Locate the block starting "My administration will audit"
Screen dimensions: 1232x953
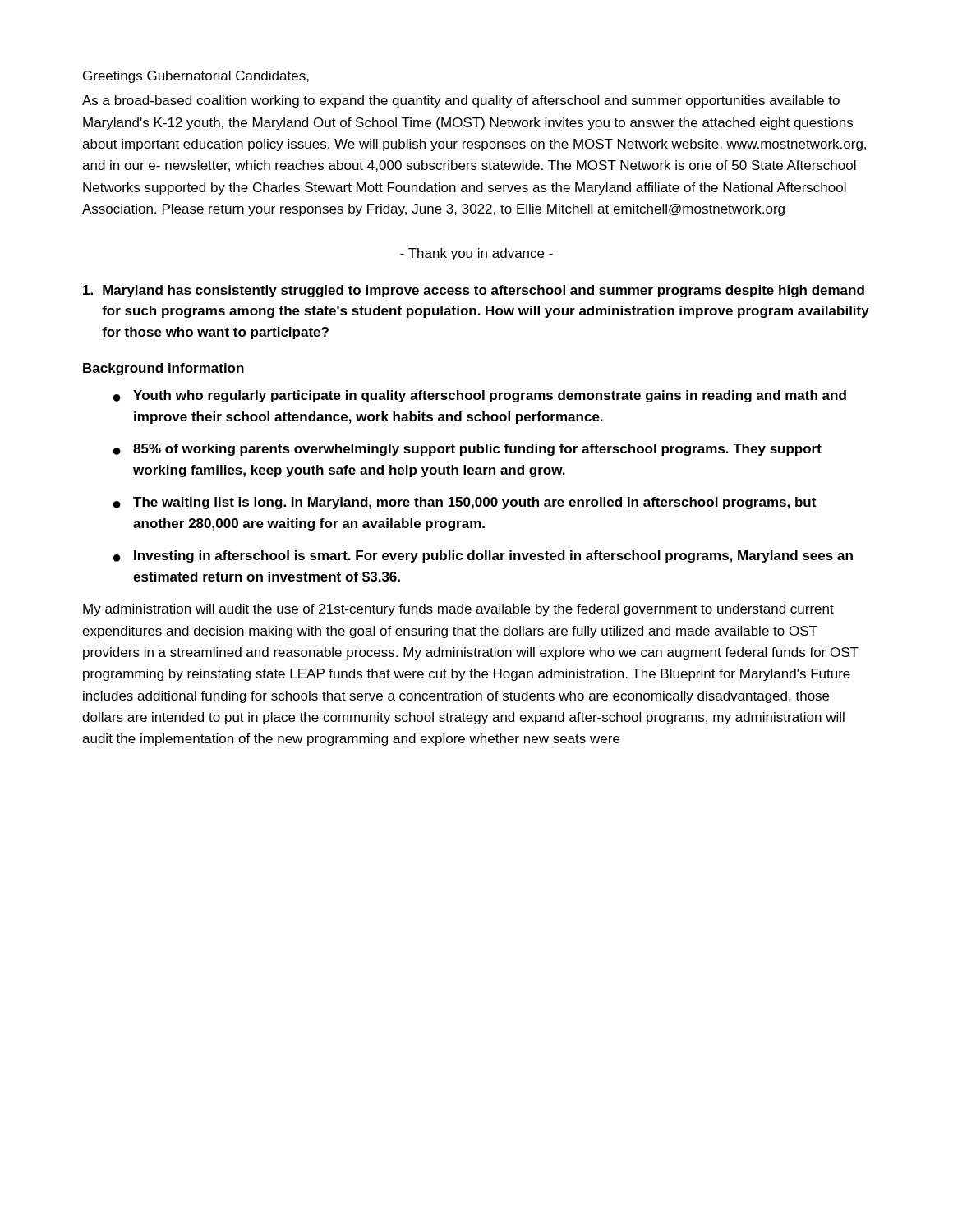470,674
